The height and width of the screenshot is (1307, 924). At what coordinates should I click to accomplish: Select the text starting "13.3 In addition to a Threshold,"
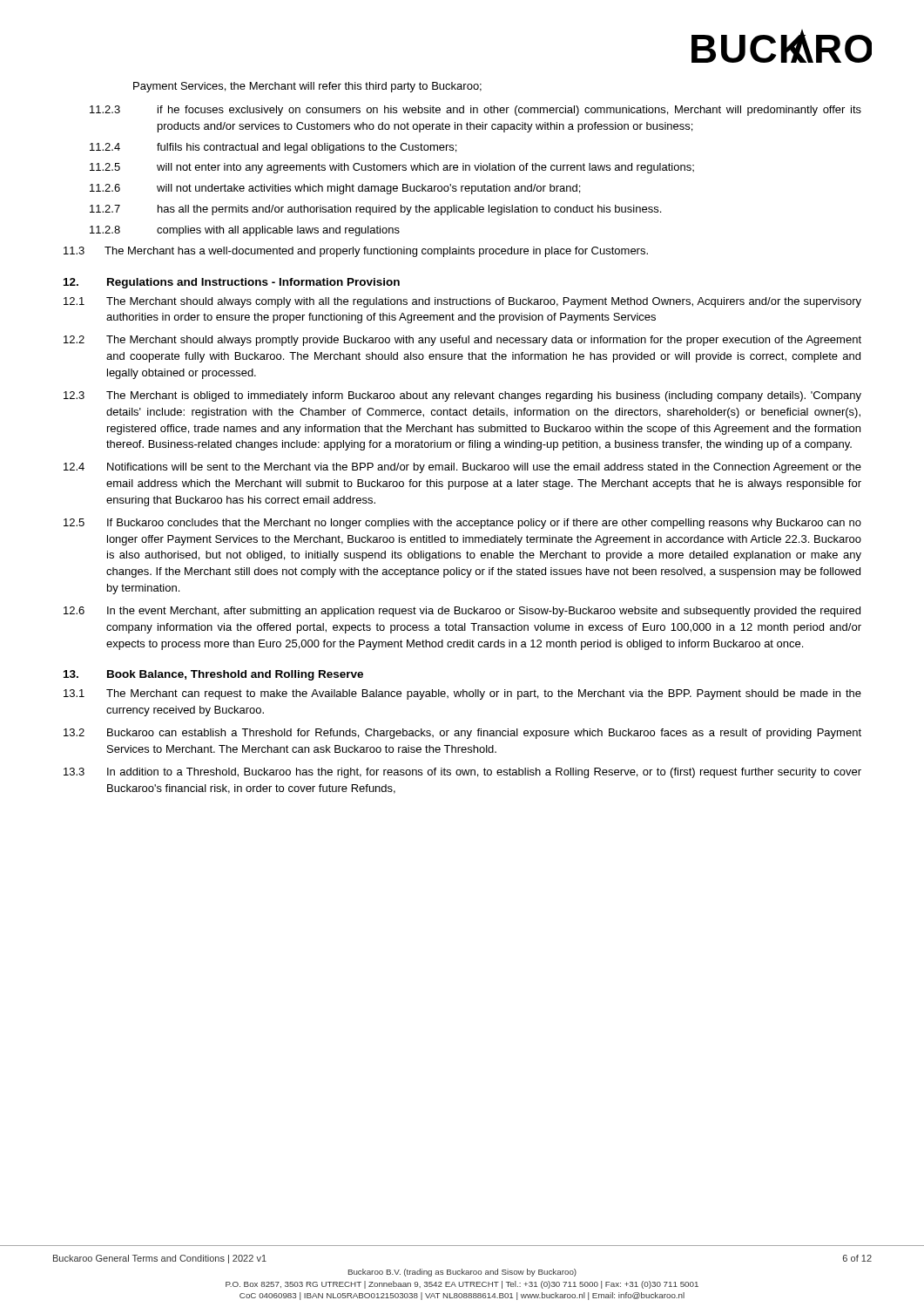click(x=462, y=780)
